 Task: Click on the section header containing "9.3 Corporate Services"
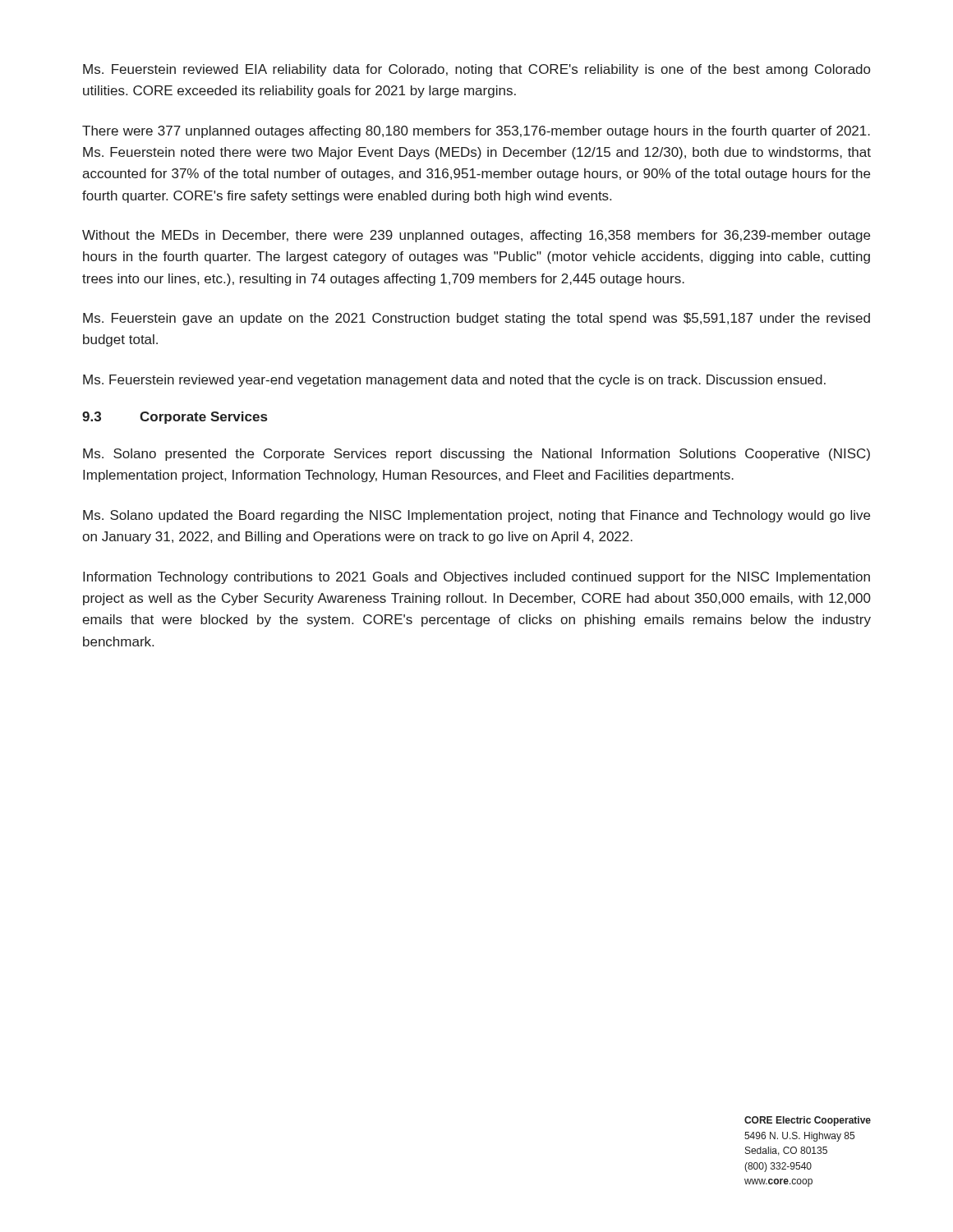click(175, 417)
